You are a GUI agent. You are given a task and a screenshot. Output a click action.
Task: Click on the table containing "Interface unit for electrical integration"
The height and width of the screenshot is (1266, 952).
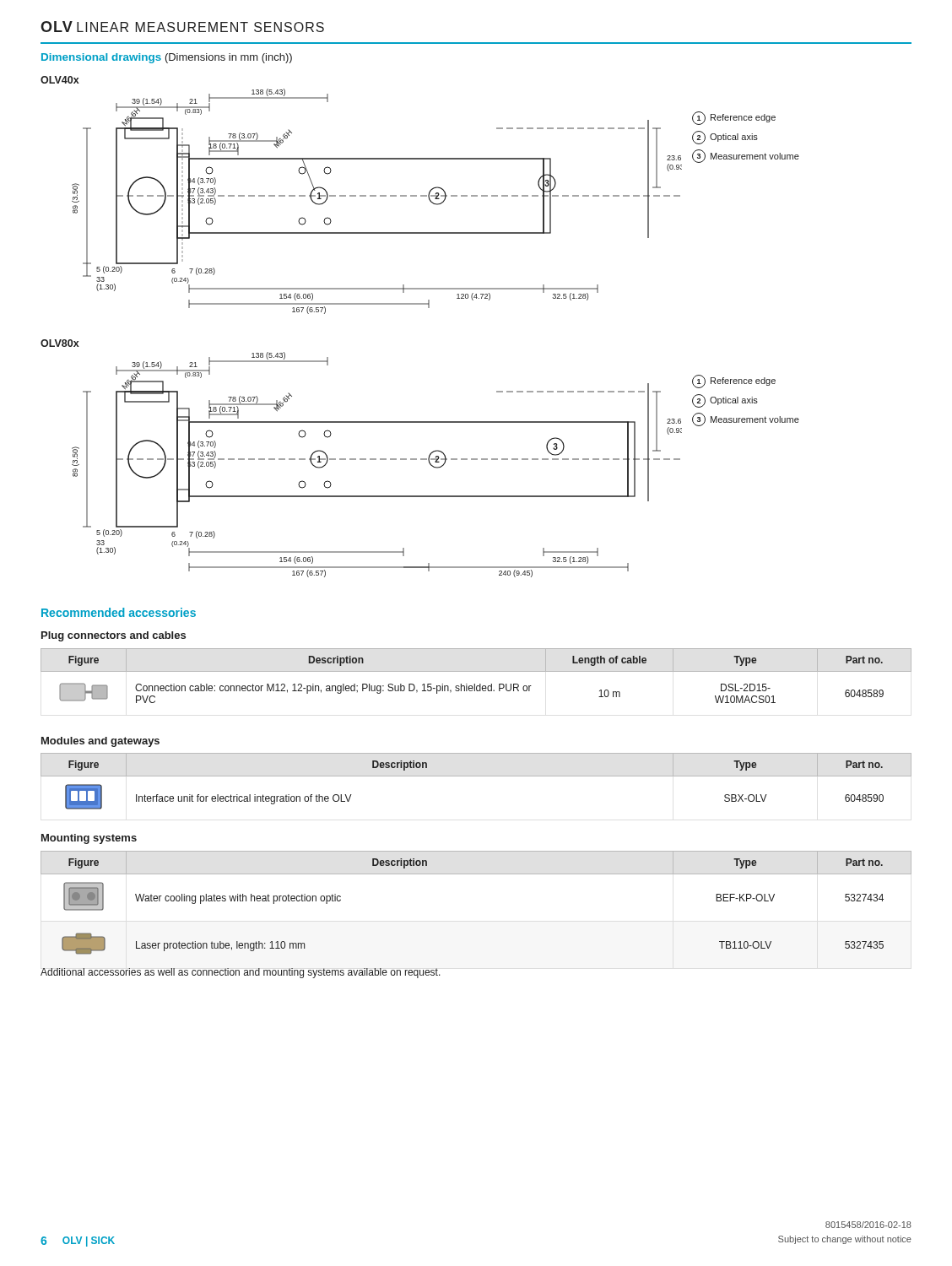(x=476, y=787)
